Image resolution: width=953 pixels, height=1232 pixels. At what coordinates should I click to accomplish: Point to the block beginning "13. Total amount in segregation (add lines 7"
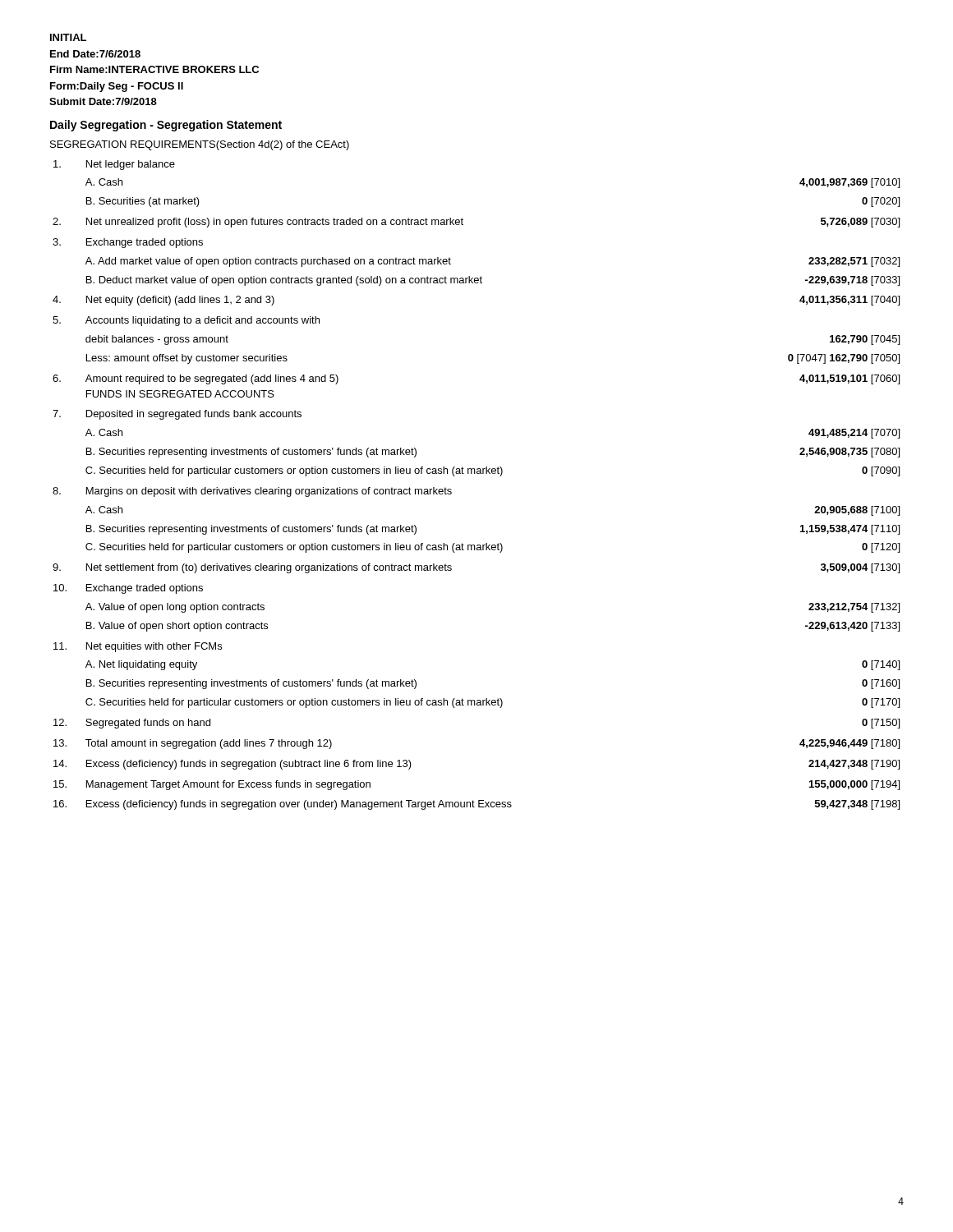pyautogui.click(x=207, y=745)
